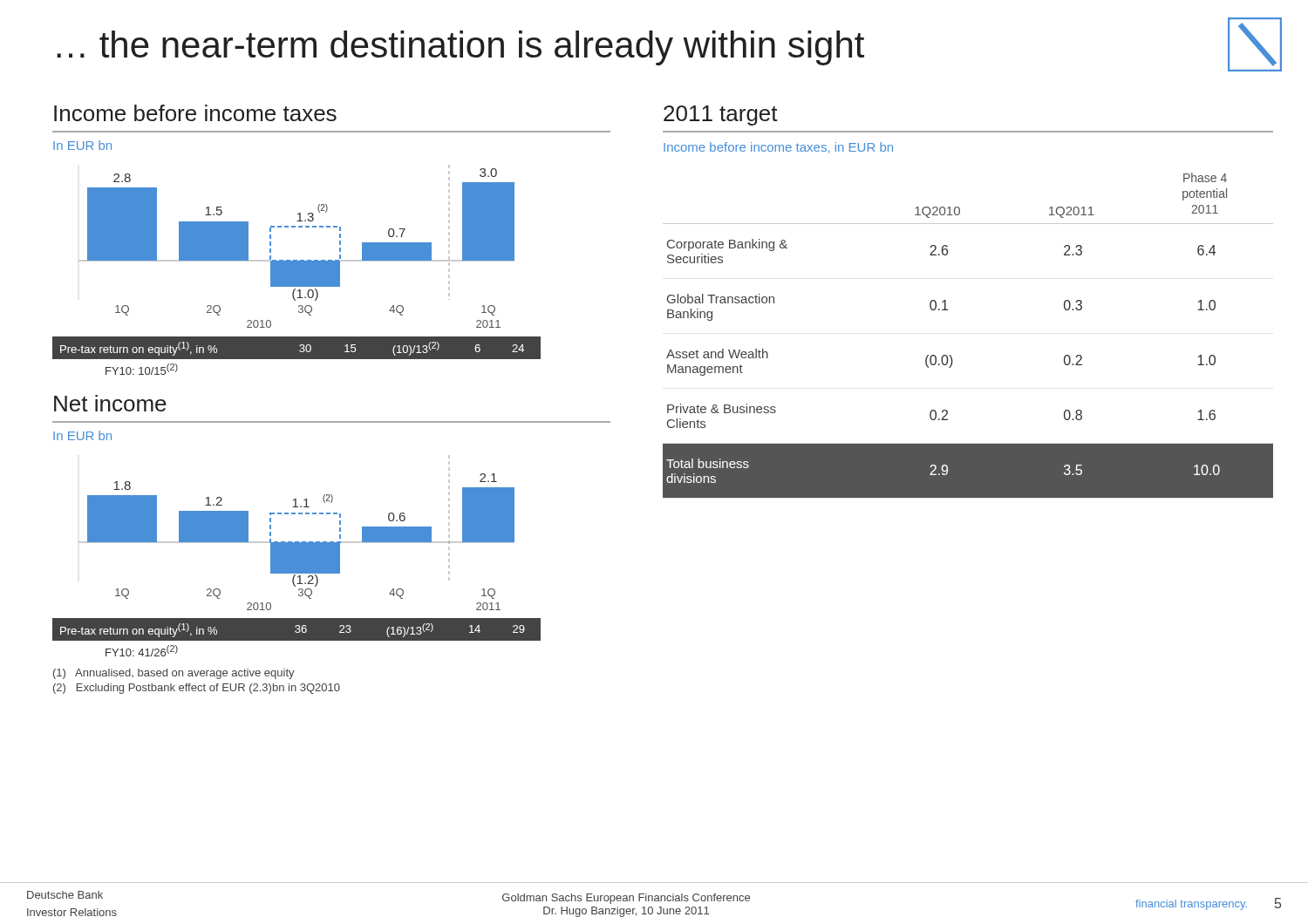Find the text block starting "… the near-term destination"

pyautogui.click(x=458, y=45)
